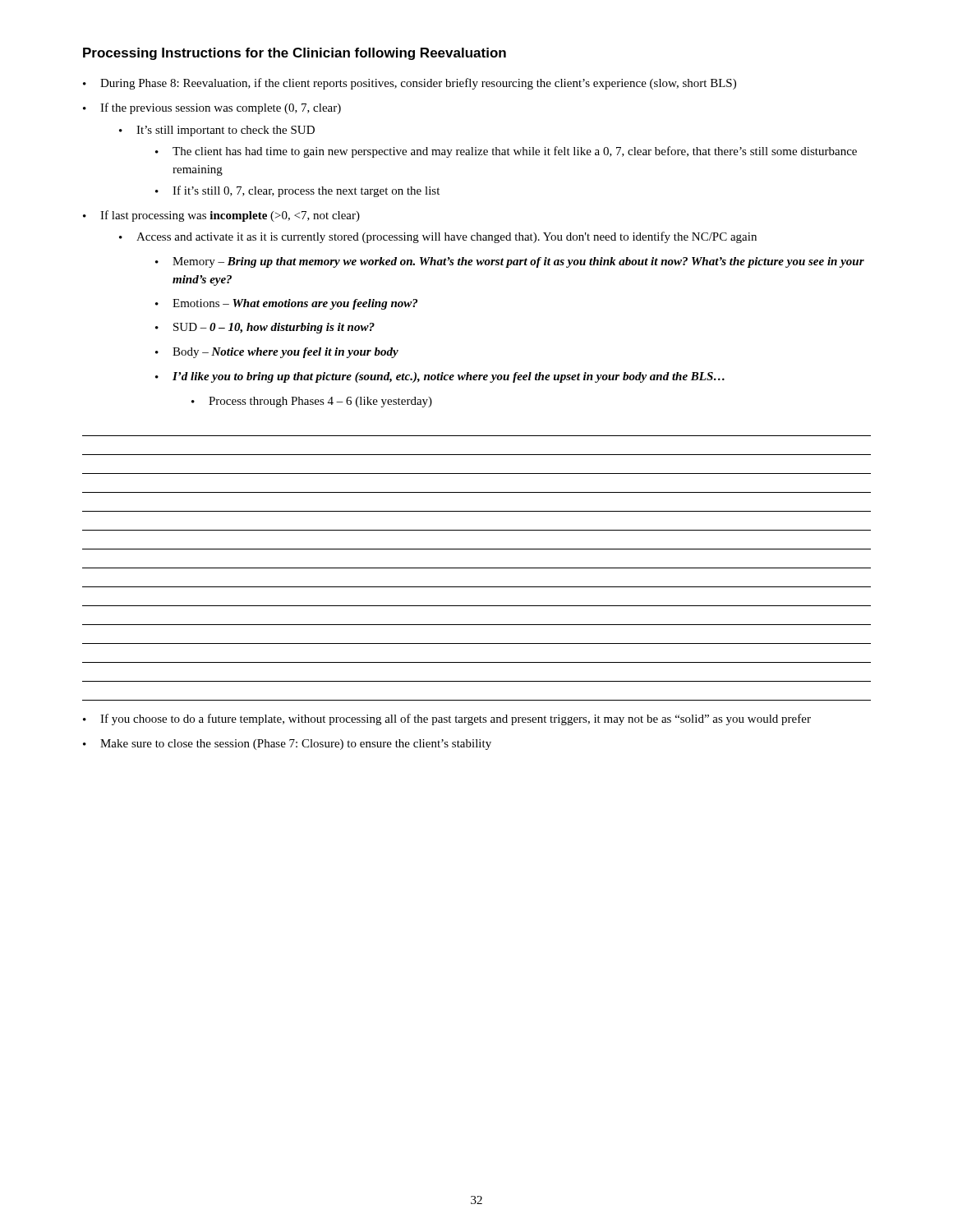Point to the block beginning "• If you choose"
This screenshot has width=953, height=1232.
pyautogui.click(x=446, y=720)
